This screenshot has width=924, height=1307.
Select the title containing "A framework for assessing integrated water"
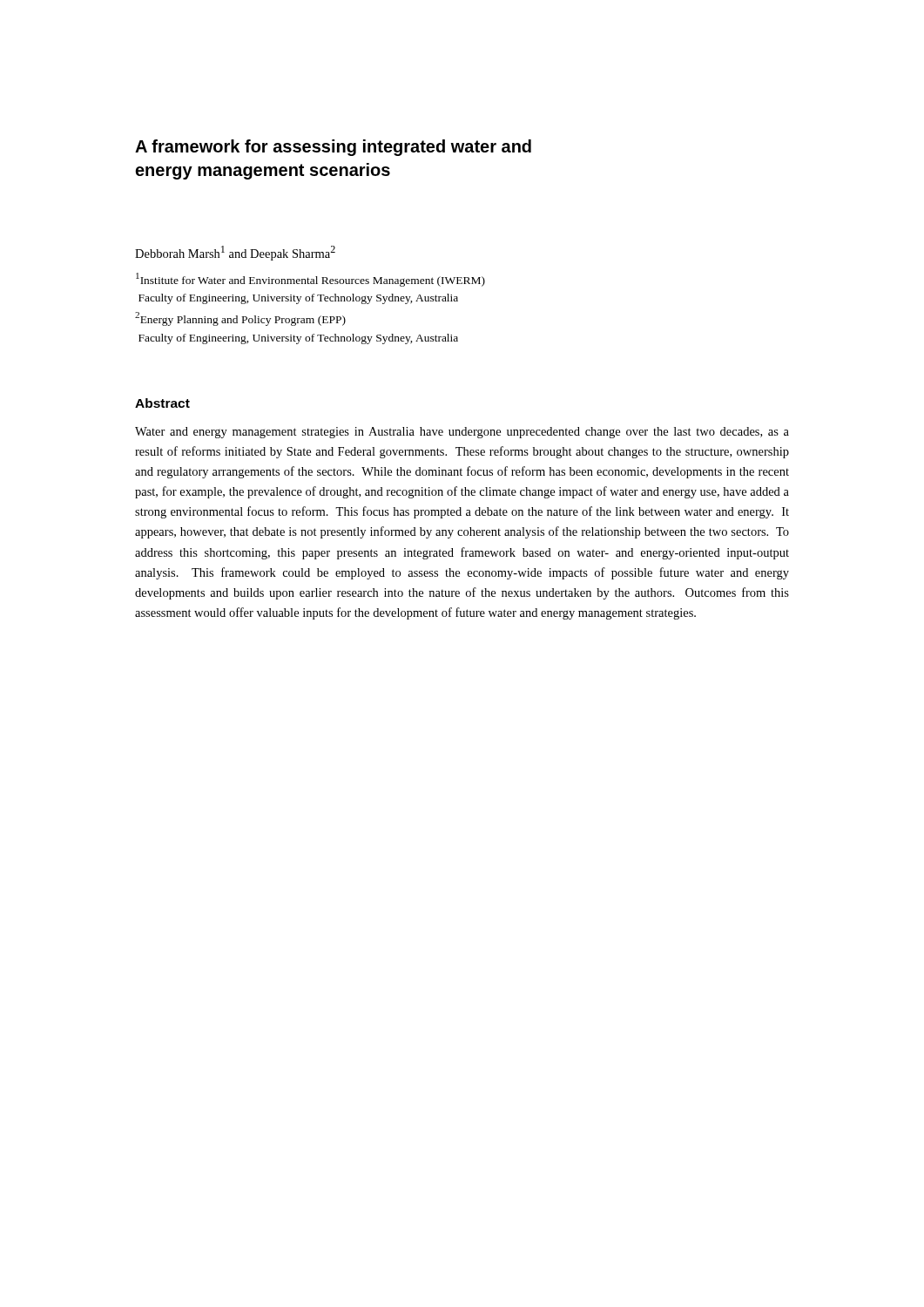pyautogui.click(x=334, y=158)
